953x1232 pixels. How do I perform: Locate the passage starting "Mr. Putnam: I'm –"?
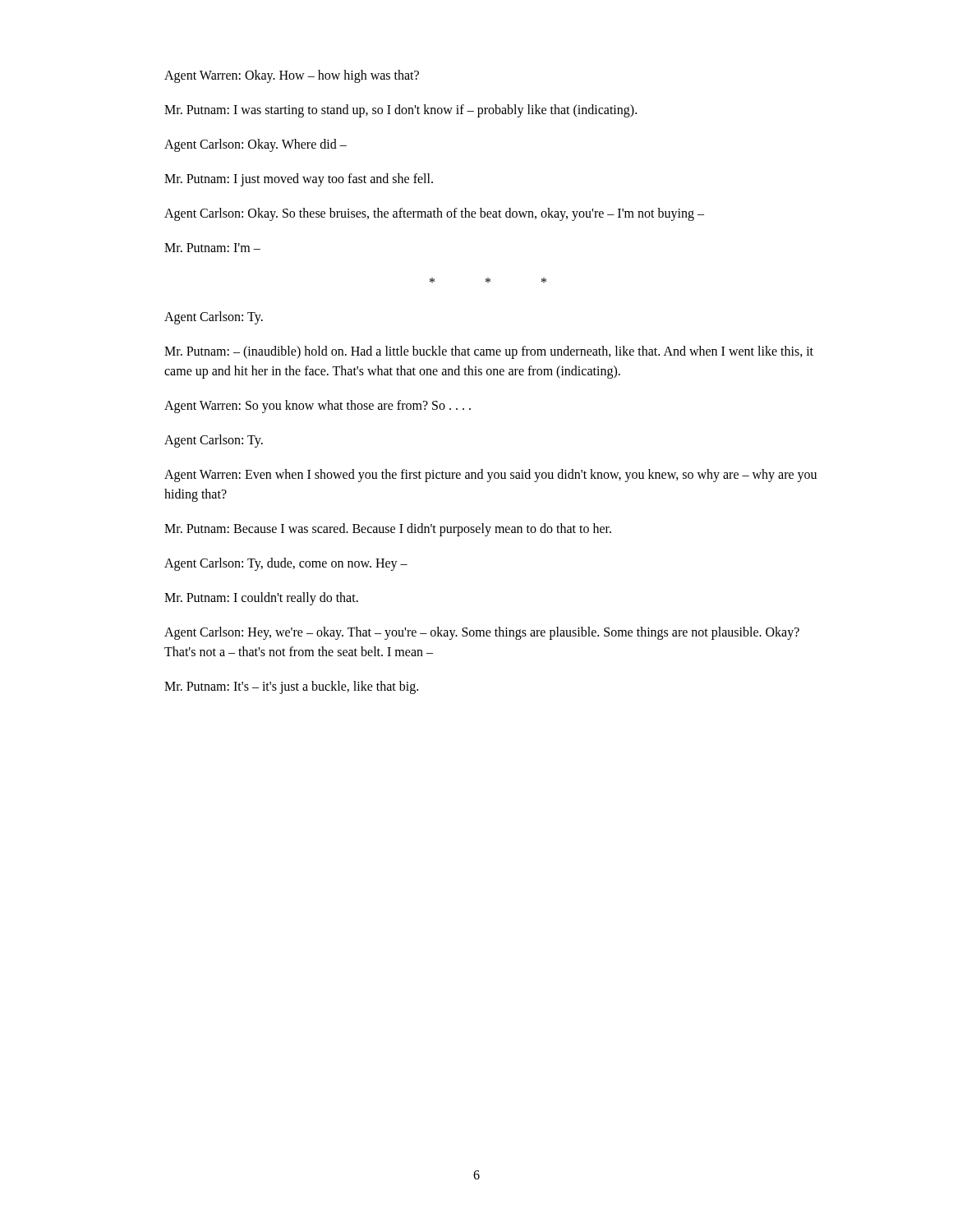click(x=212, y=248)
